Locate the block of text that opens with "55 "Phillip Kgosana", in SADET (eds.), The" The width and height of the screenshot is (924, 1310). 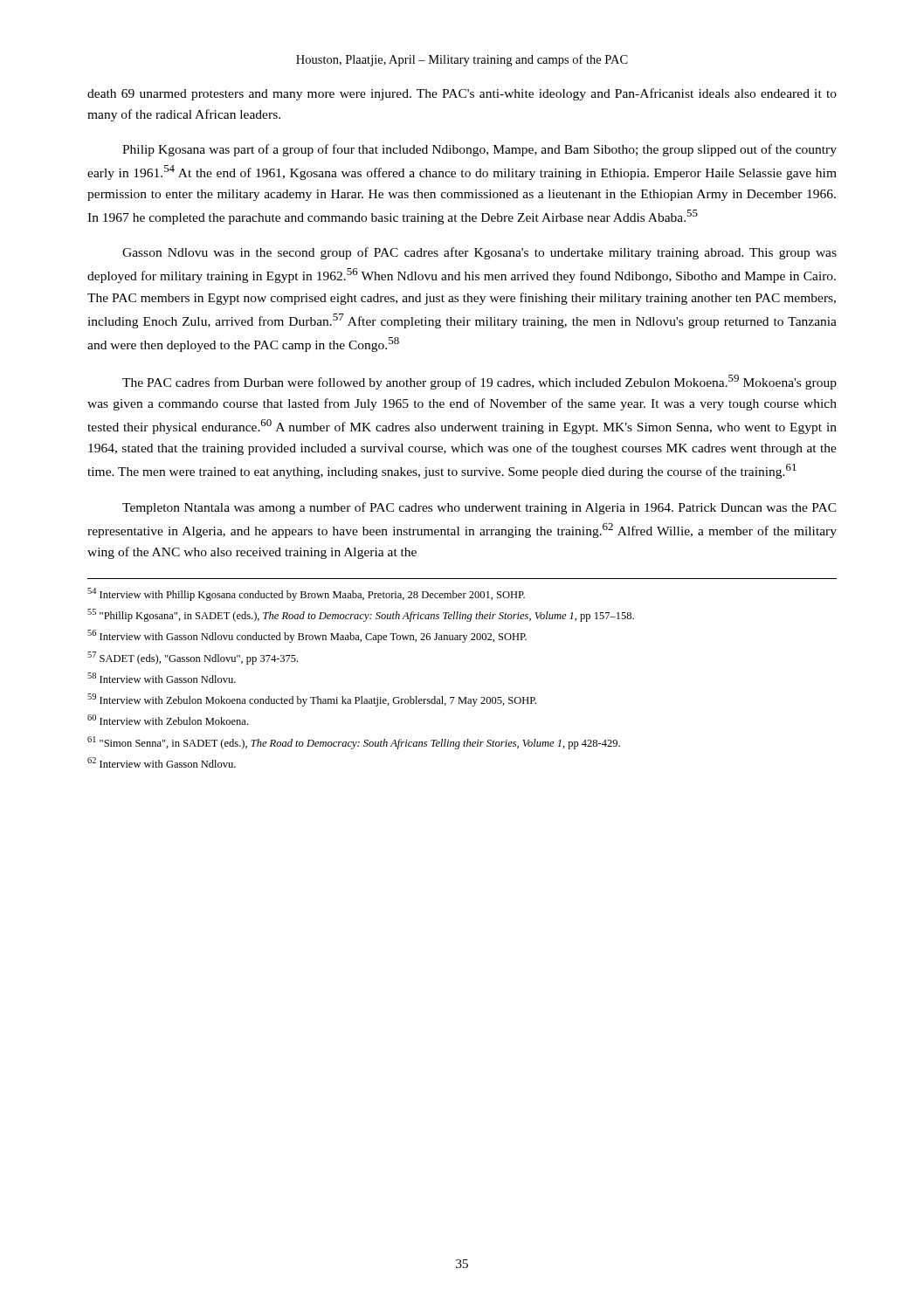click(x=361, y=614)
